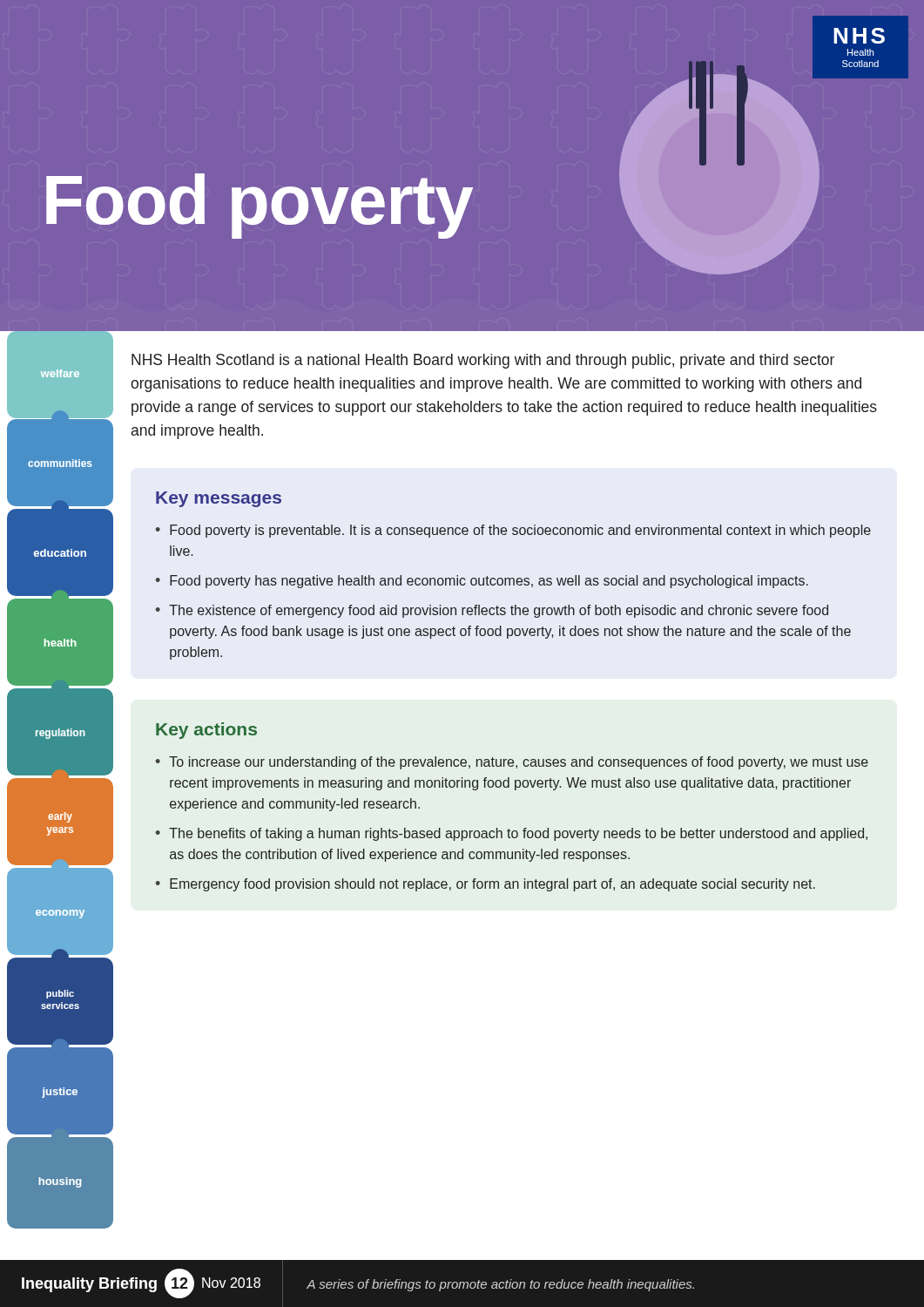Point to the block beginning "• Food poverty is preventable. It is"
The image size is (924, 1307).
pyautogui.click(x=514, y=541)
